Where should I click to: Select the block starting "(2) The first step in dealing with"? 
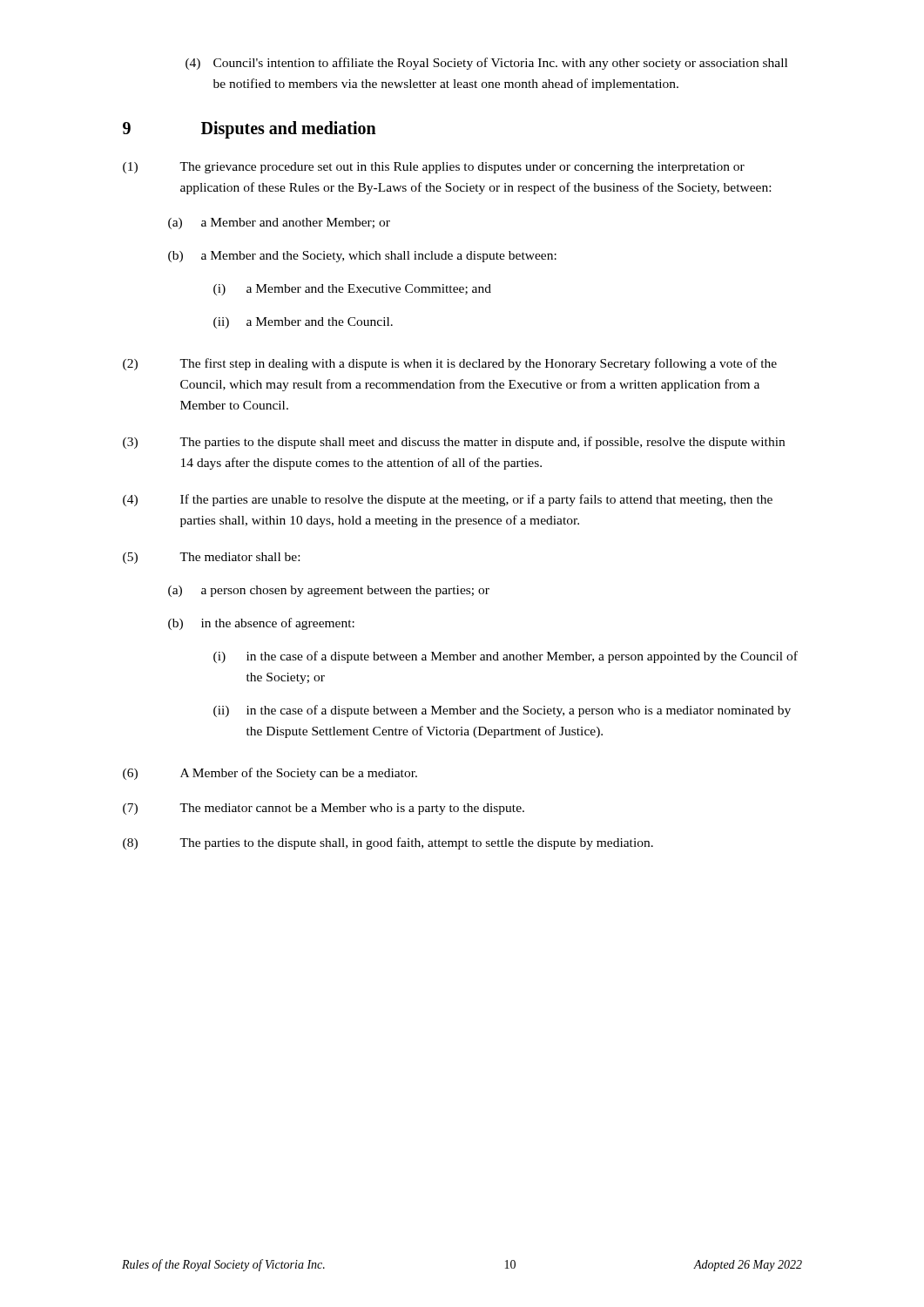[462, 384]
